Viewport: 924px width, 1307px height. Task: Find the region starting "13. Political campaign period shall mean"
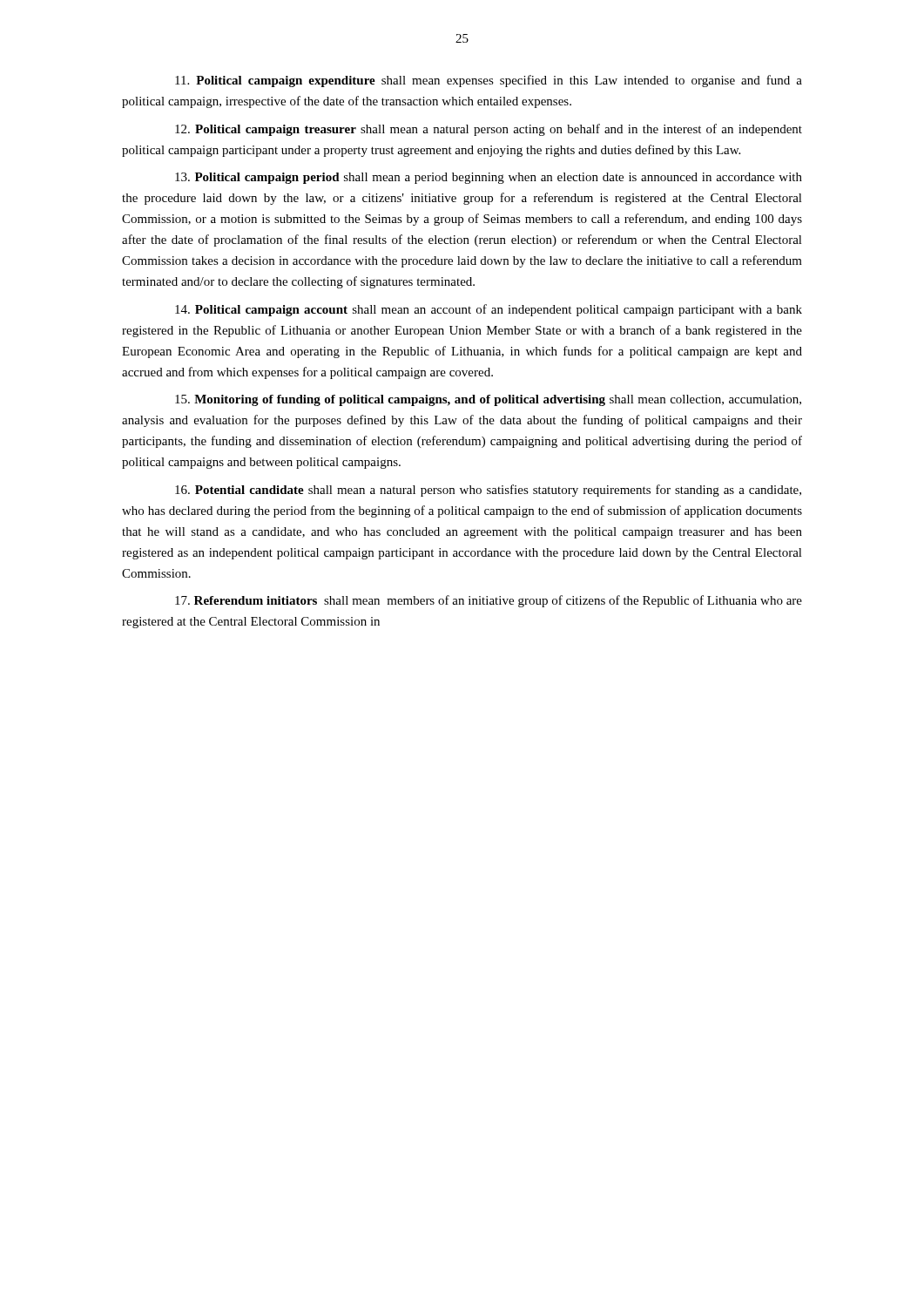[x=462, y=229]
